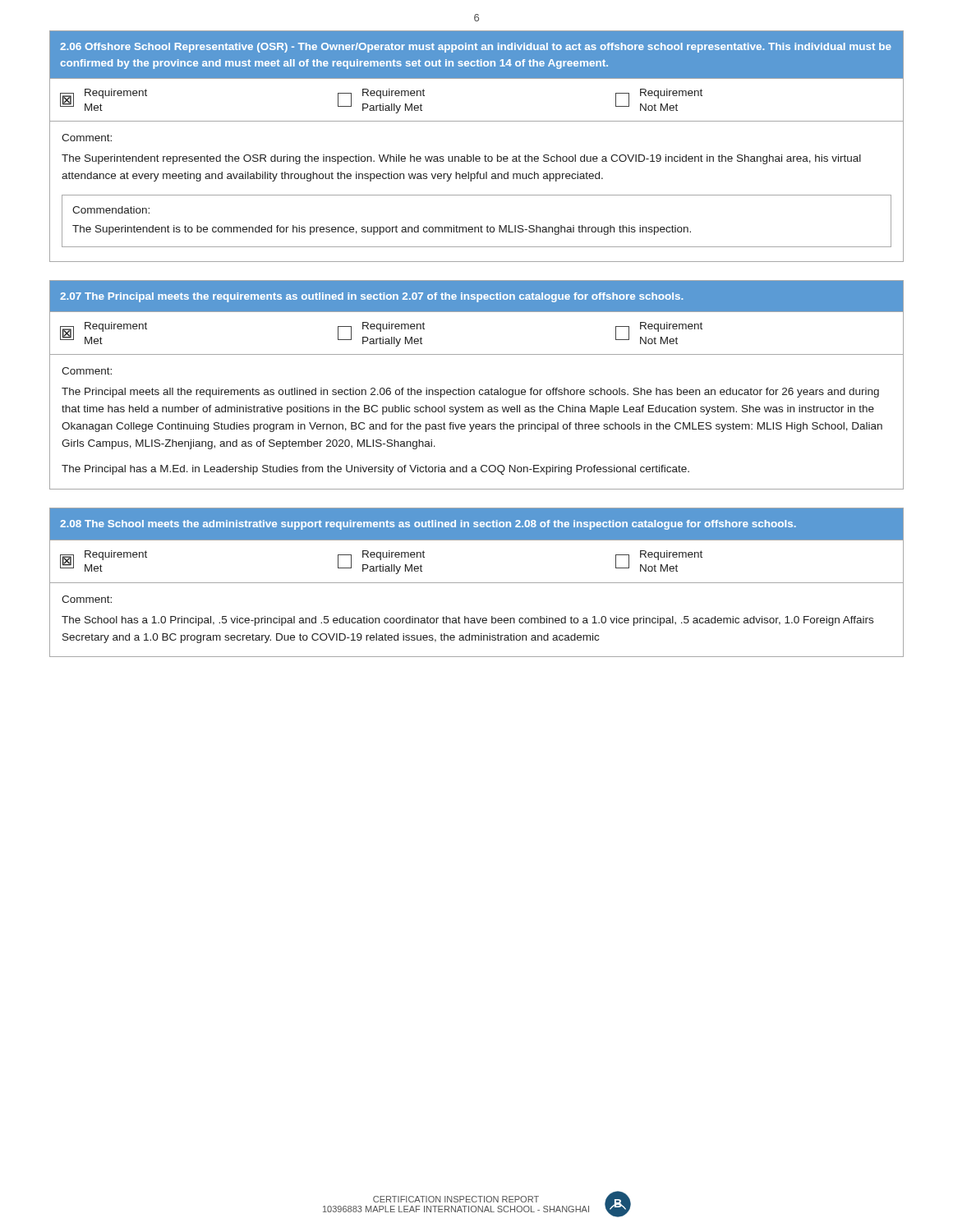Image resolution: width=953 pixels, height=1232 pixels.
Task: Locate the section header that opens with "2.06 Offshore School"
Action: [476, 54]
